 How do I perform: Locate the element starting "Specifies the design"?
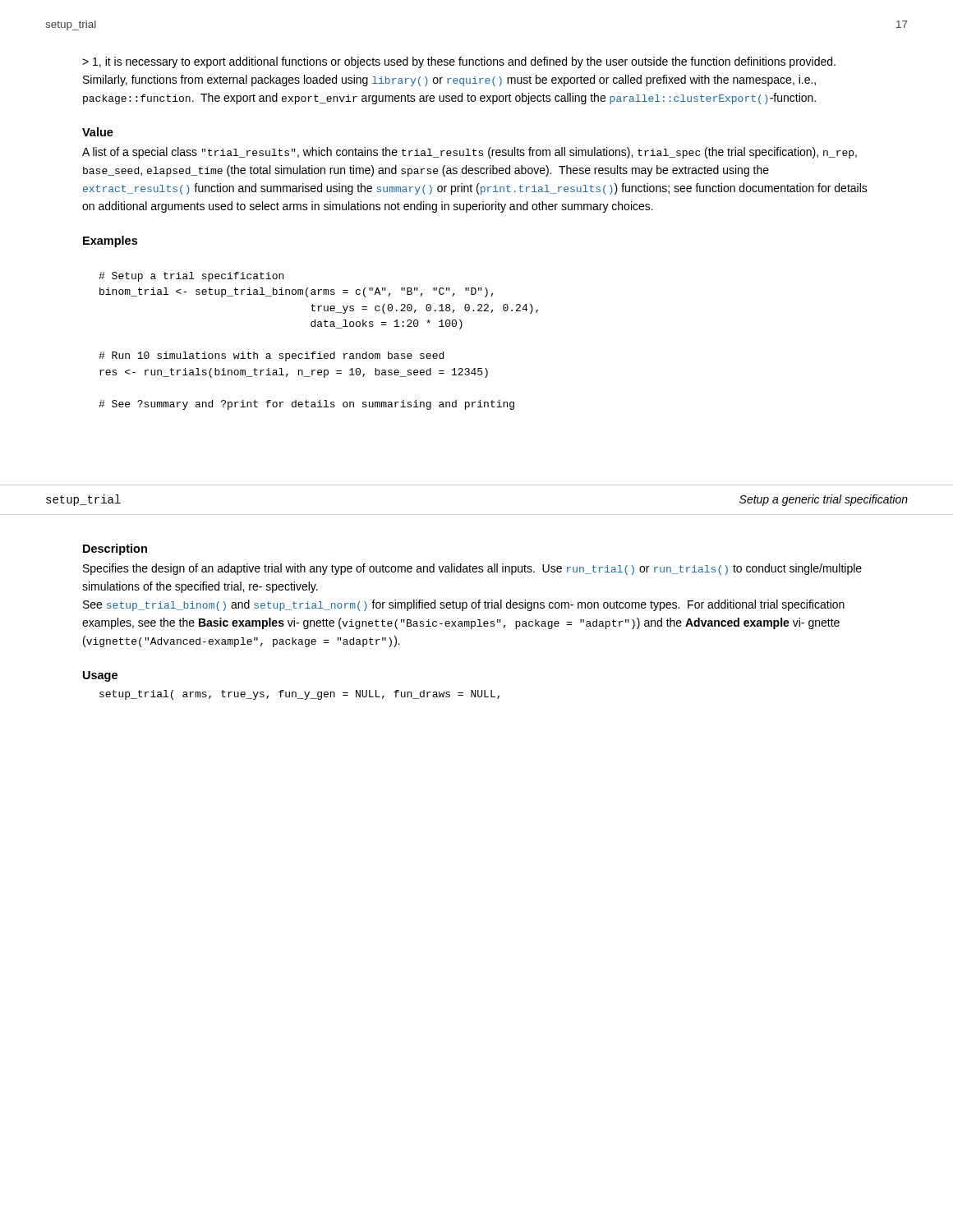pyautogui.click(x=472, y=605)
